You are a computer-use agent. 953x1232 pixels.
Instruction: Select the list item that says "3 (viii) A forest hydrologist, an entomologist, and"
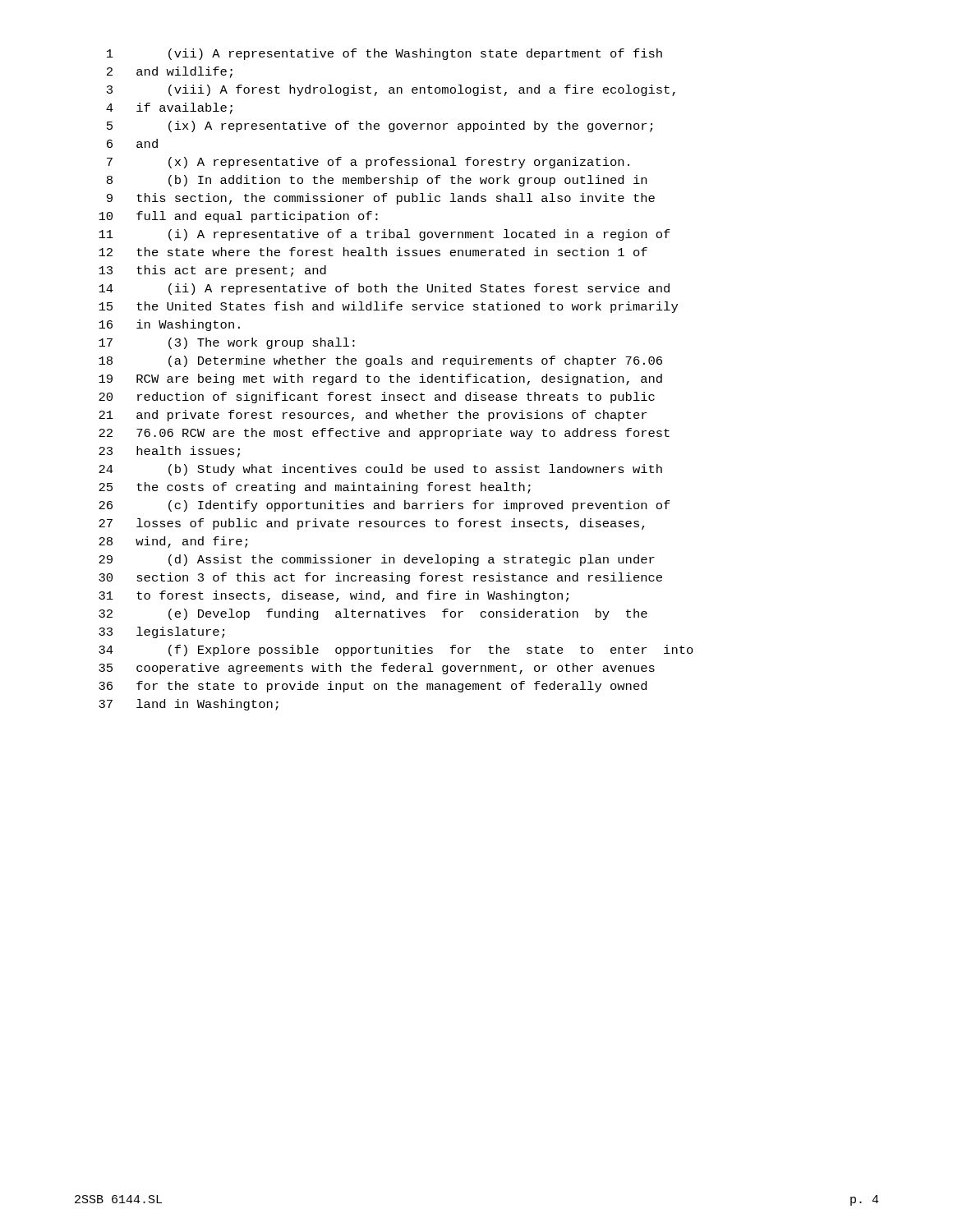[x=481, y=99]
